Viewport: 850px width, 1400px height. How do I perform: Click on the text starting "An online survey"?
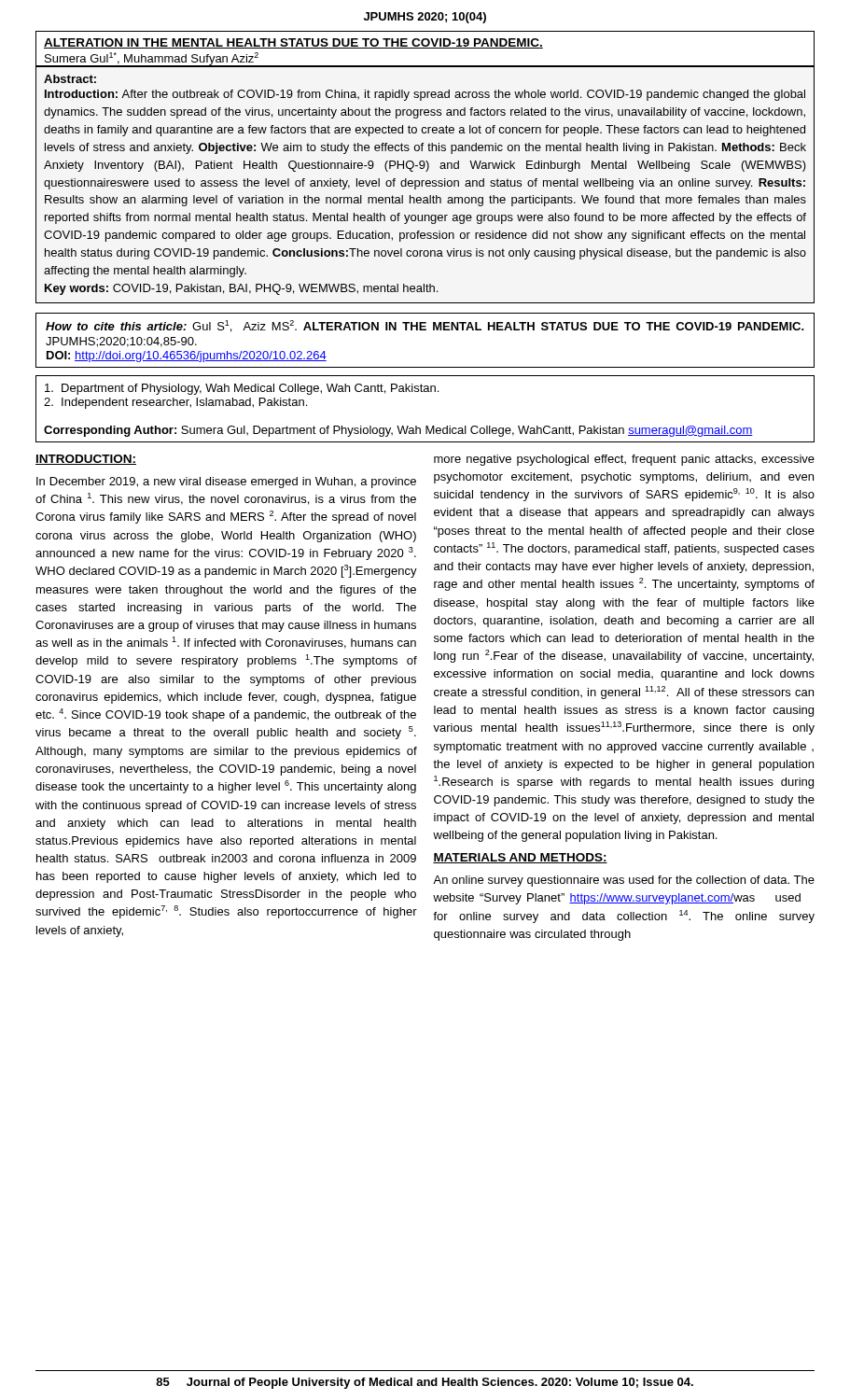click(624, 907)
